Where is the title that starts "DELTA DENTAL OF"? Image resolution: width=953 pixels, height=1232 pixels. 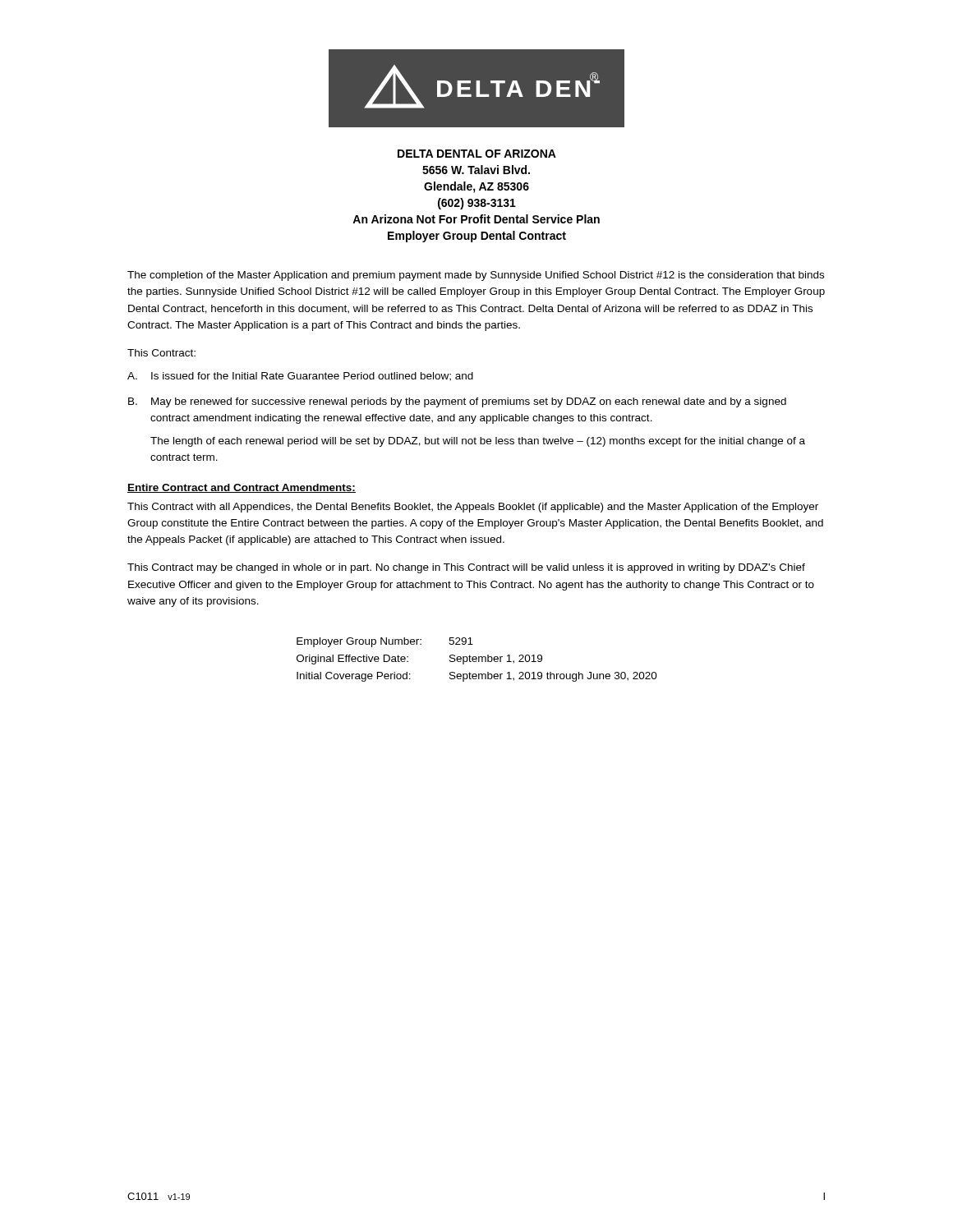(x=476, y=195)
